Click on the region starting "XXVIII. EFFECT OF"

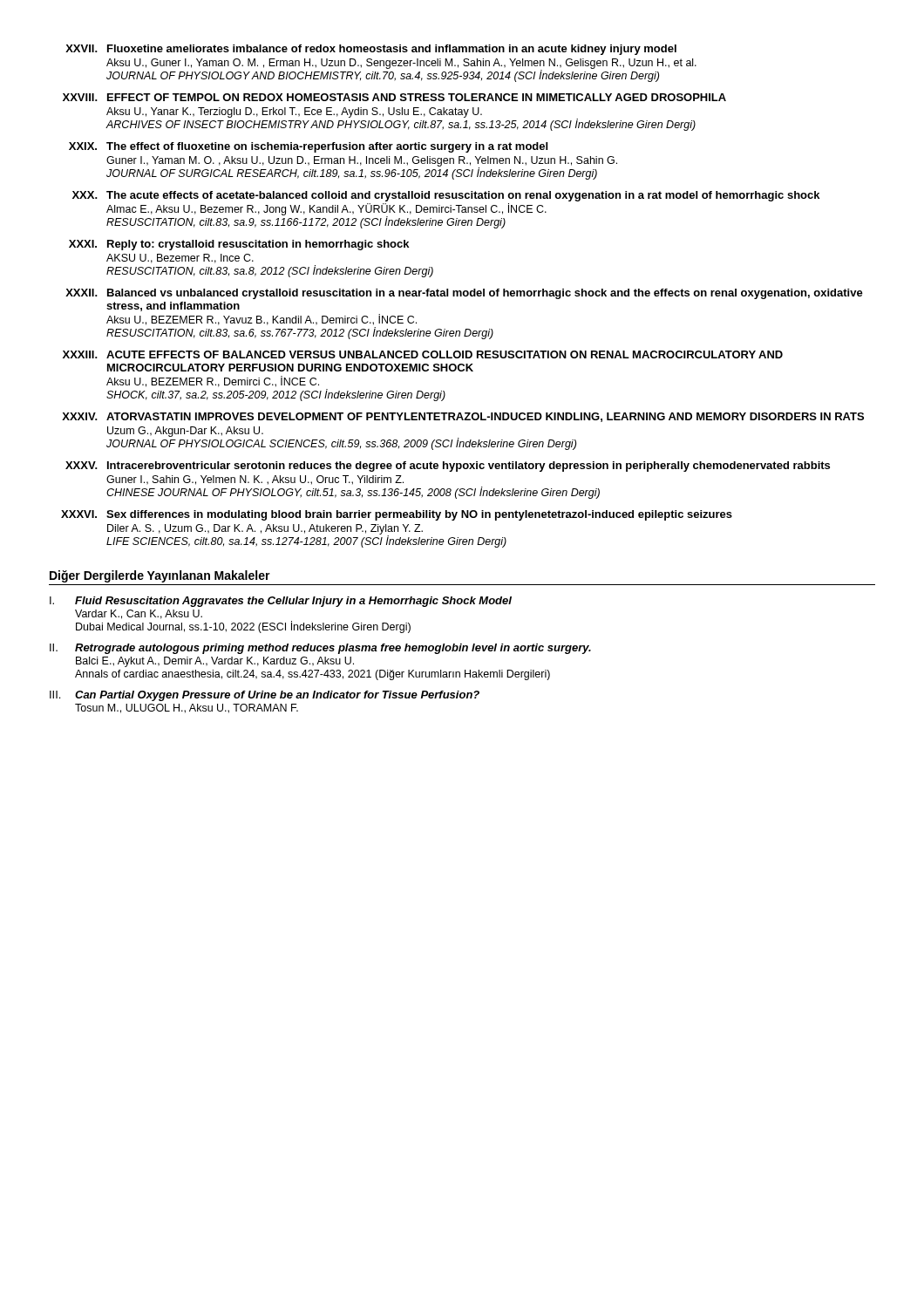click(462, 111)
